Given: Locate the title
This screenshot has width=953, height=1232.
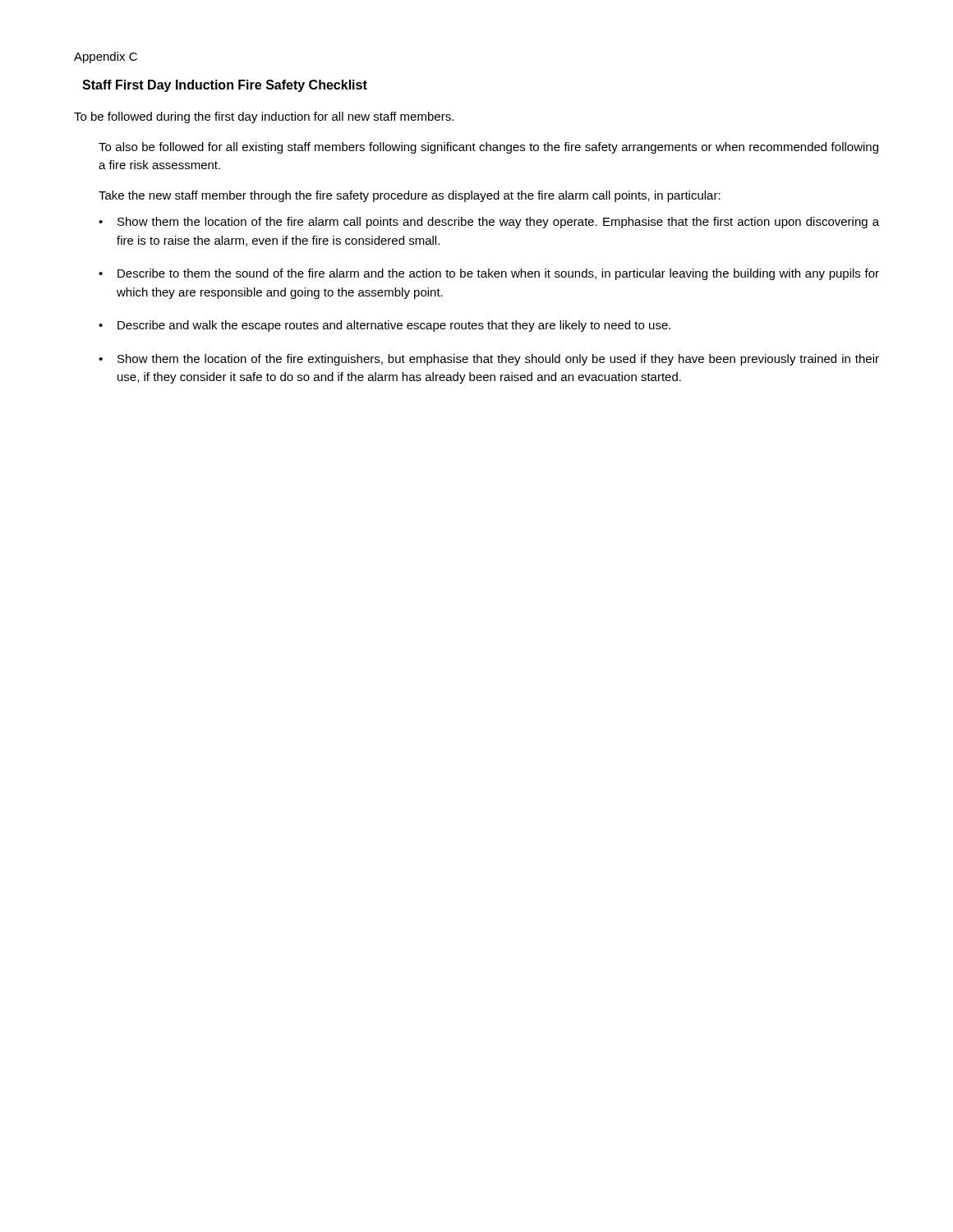Looking at the screenshot, I should point(225,85).
